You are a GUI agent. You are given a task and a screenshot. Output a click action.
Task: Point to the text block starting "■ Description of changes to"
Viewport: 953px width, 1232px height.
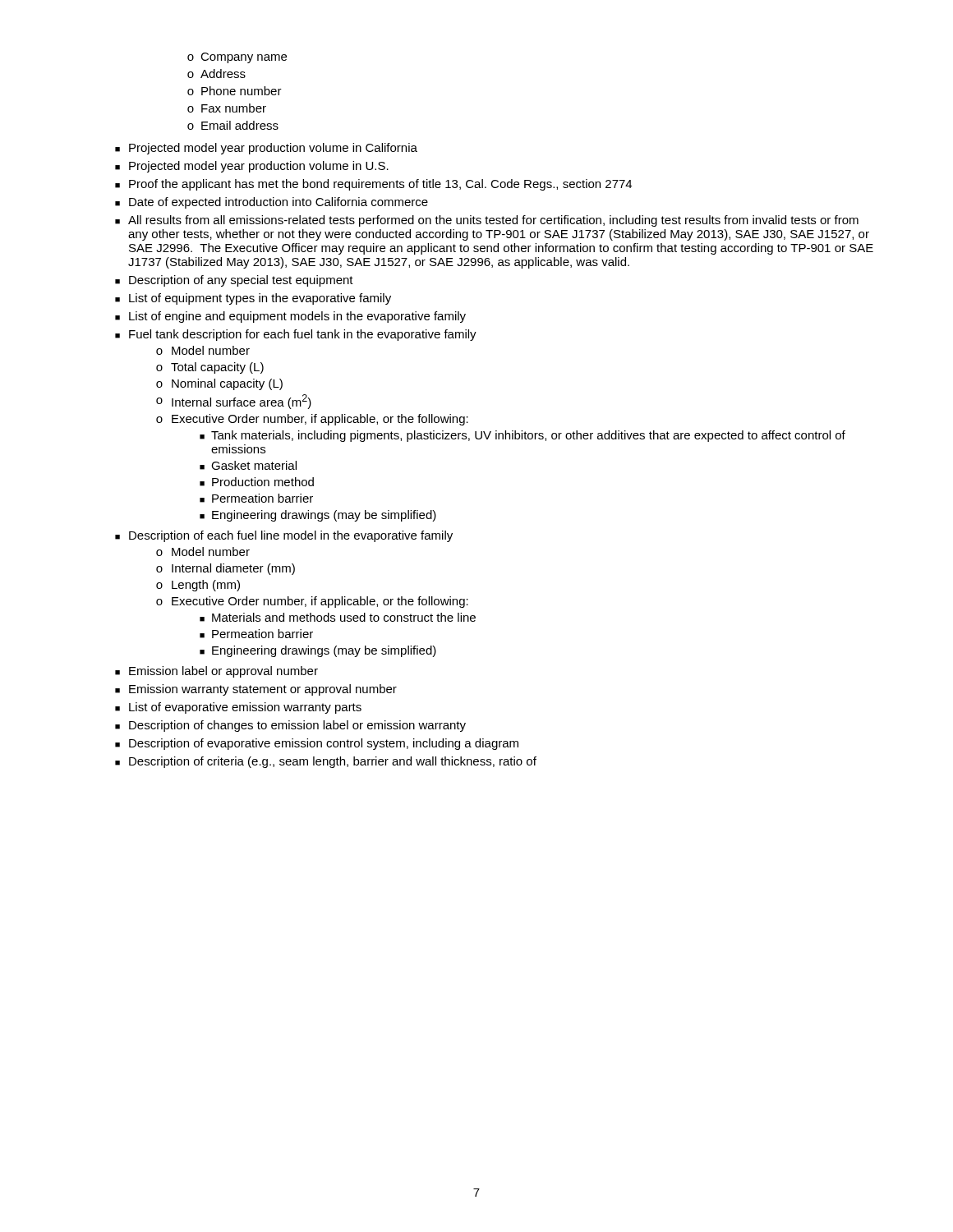pos(286,725)
